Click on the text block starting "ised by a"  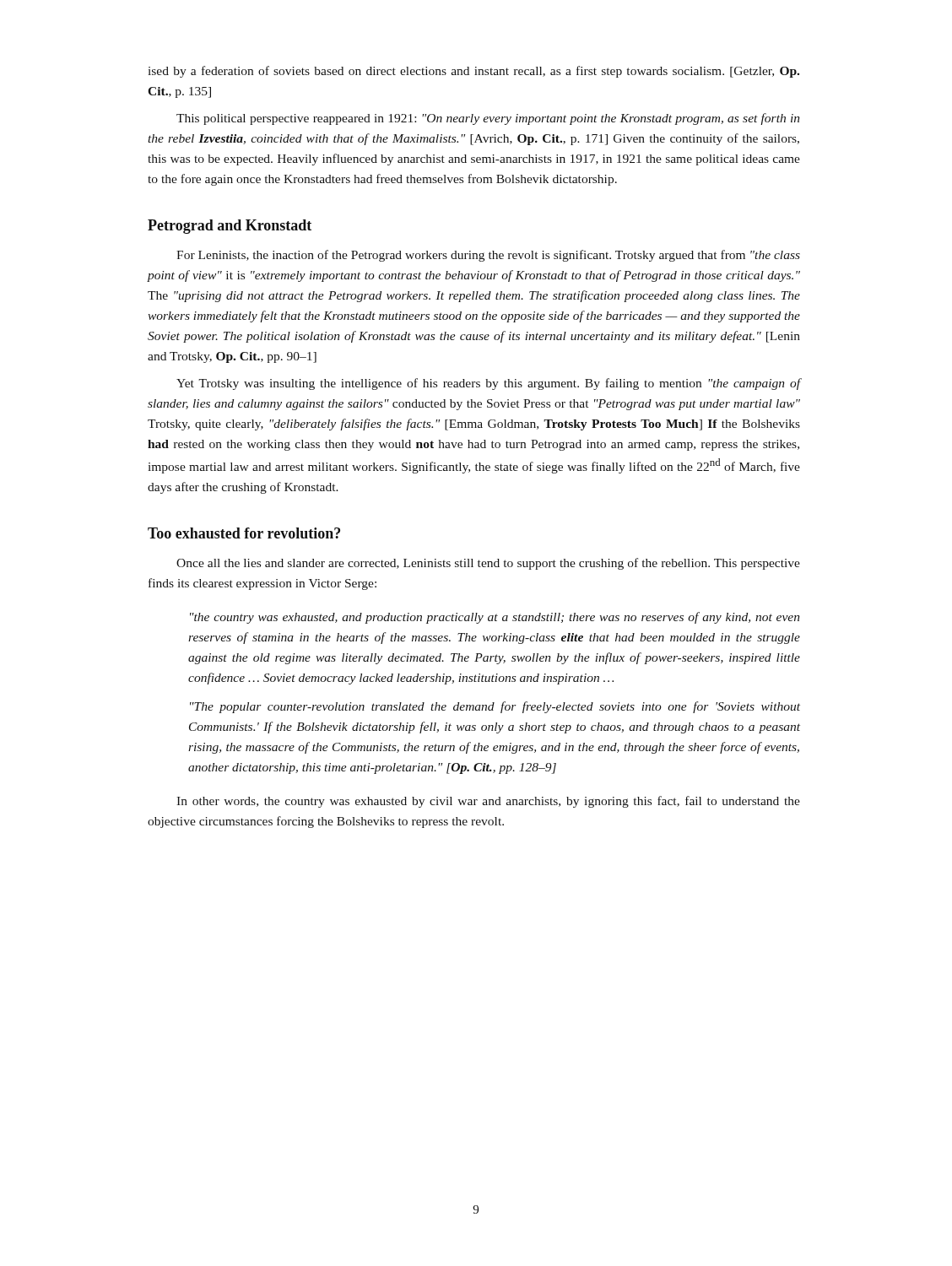pyautogui.click(x=474, y=125)
